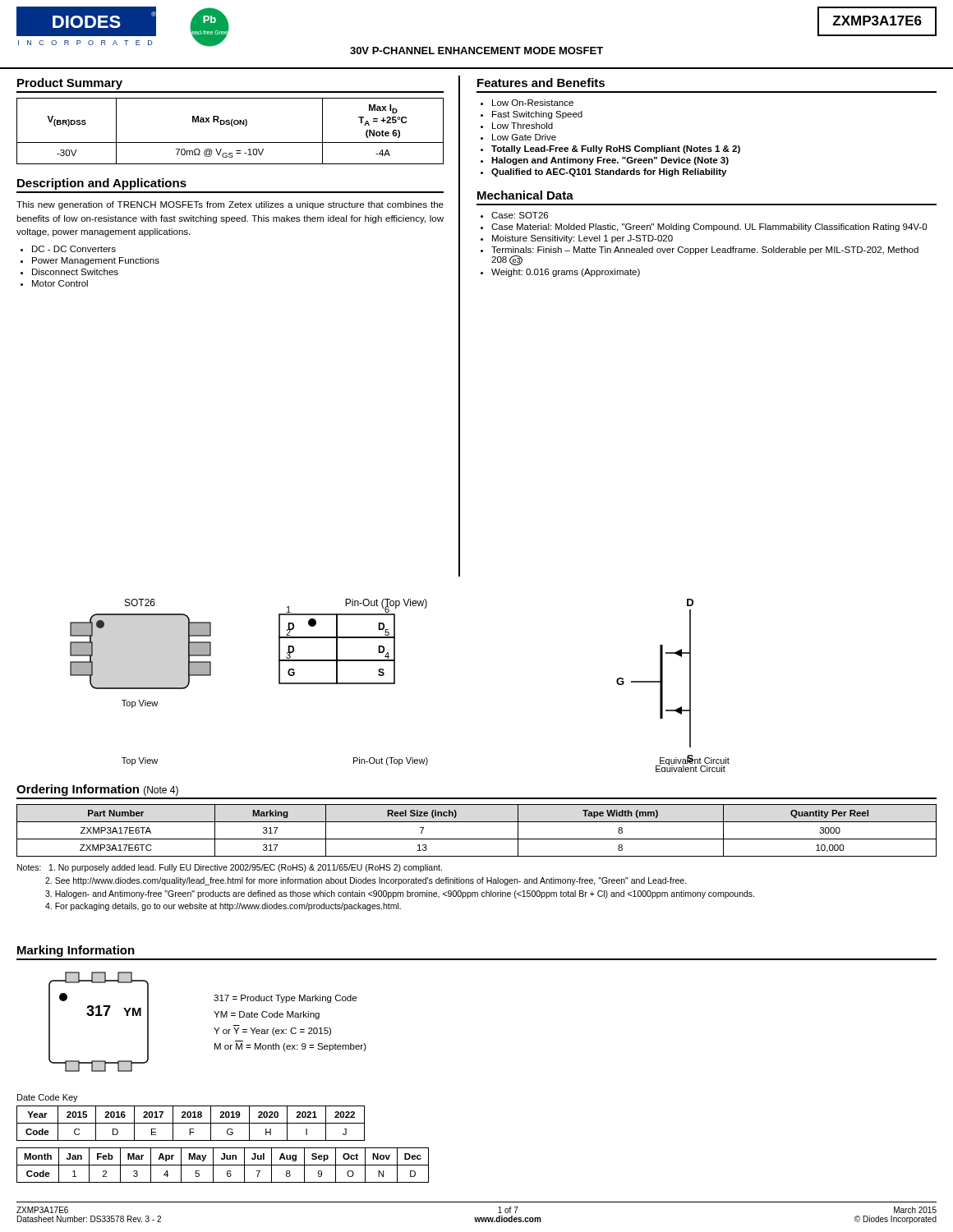Navigate to the region starting "Weight: 0.016 grams (Approximate)"
The image size is (953, 1232).
[566, 272]
